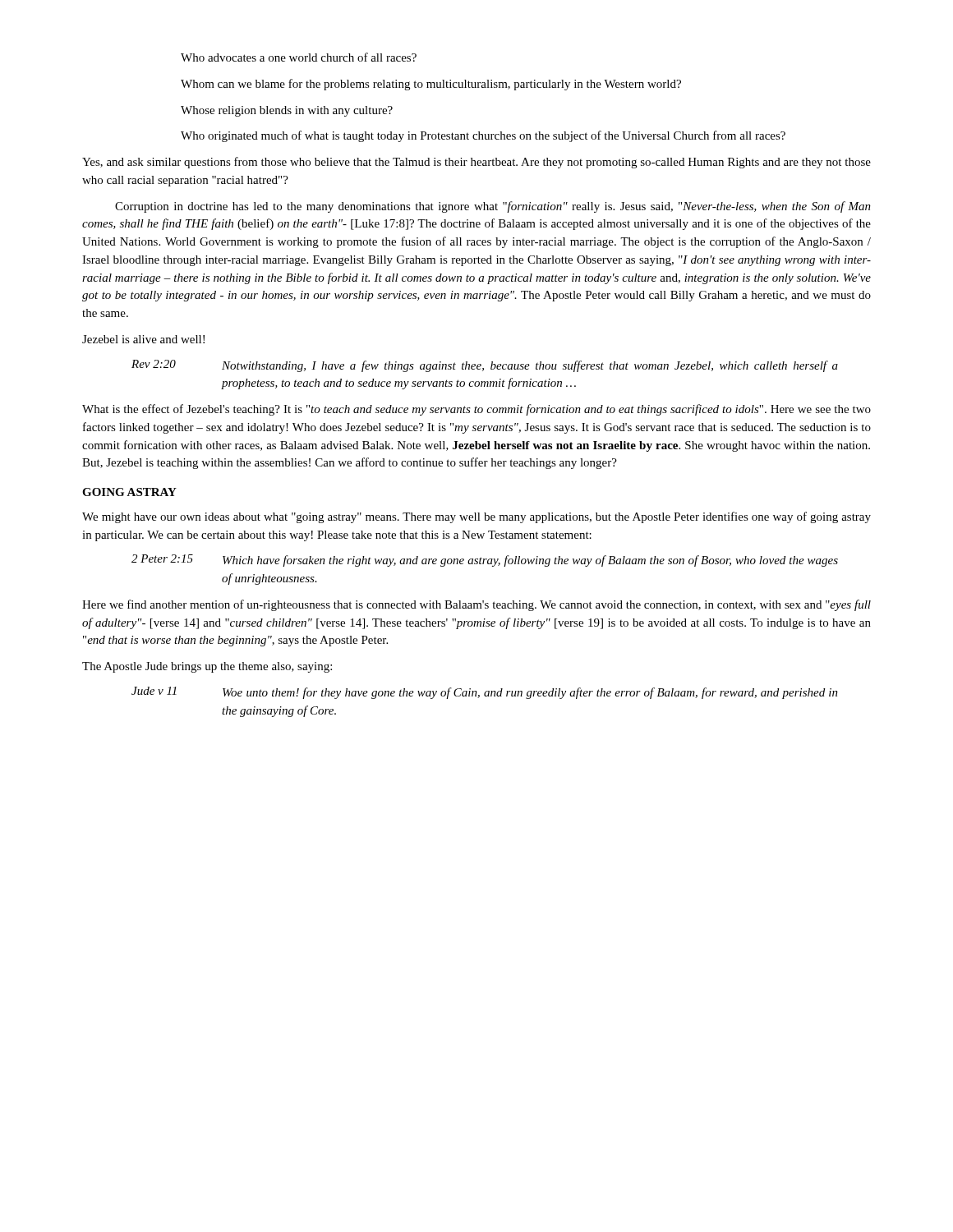Select the region starting "What is the effect of Jezebel's"
This screenshot has height=1232, width=953.
pyautogui.click(x=476, y=436)
